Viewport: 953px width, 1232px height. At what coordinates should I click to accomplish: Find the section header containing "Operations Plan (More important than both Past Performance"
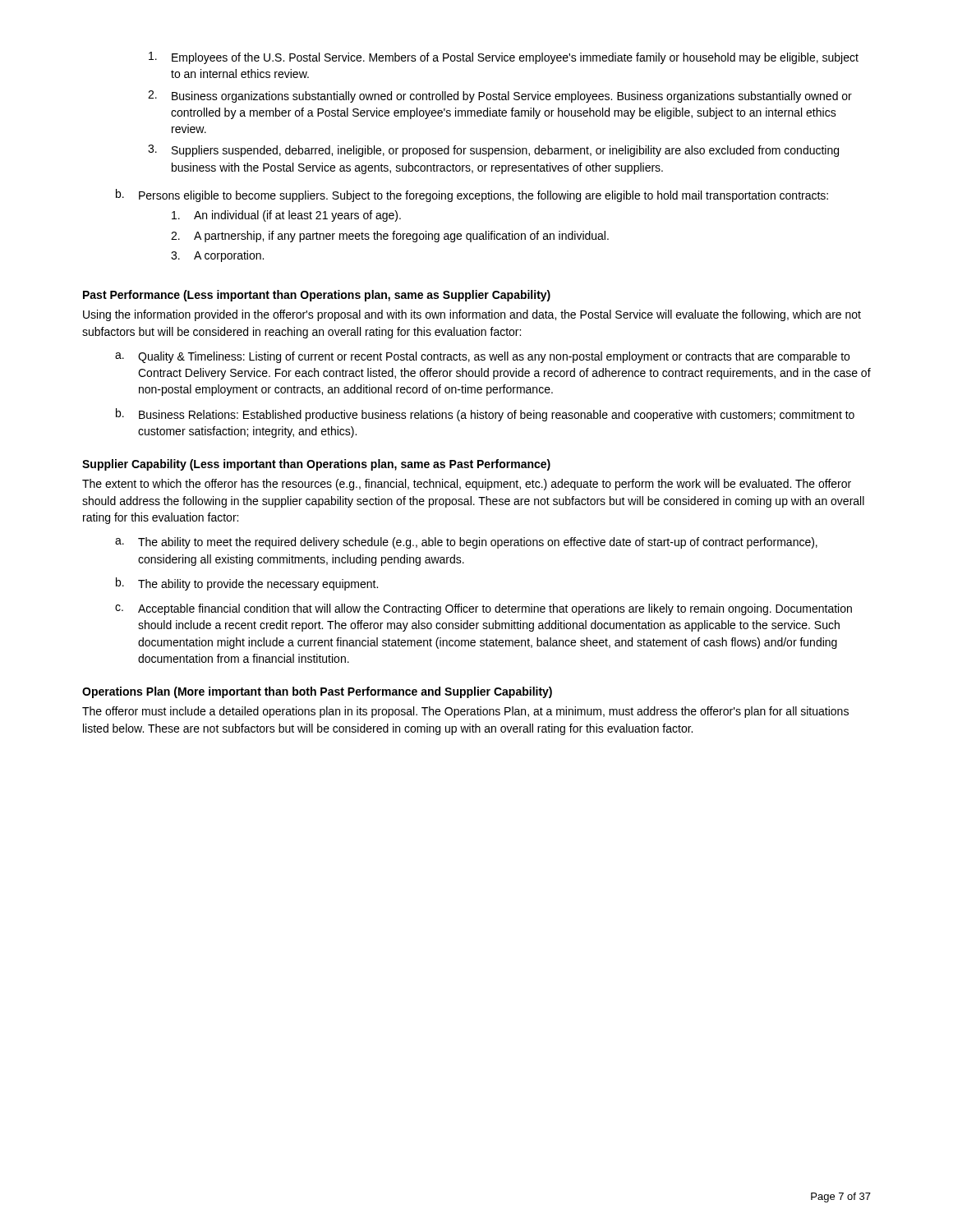coord(317,692)
